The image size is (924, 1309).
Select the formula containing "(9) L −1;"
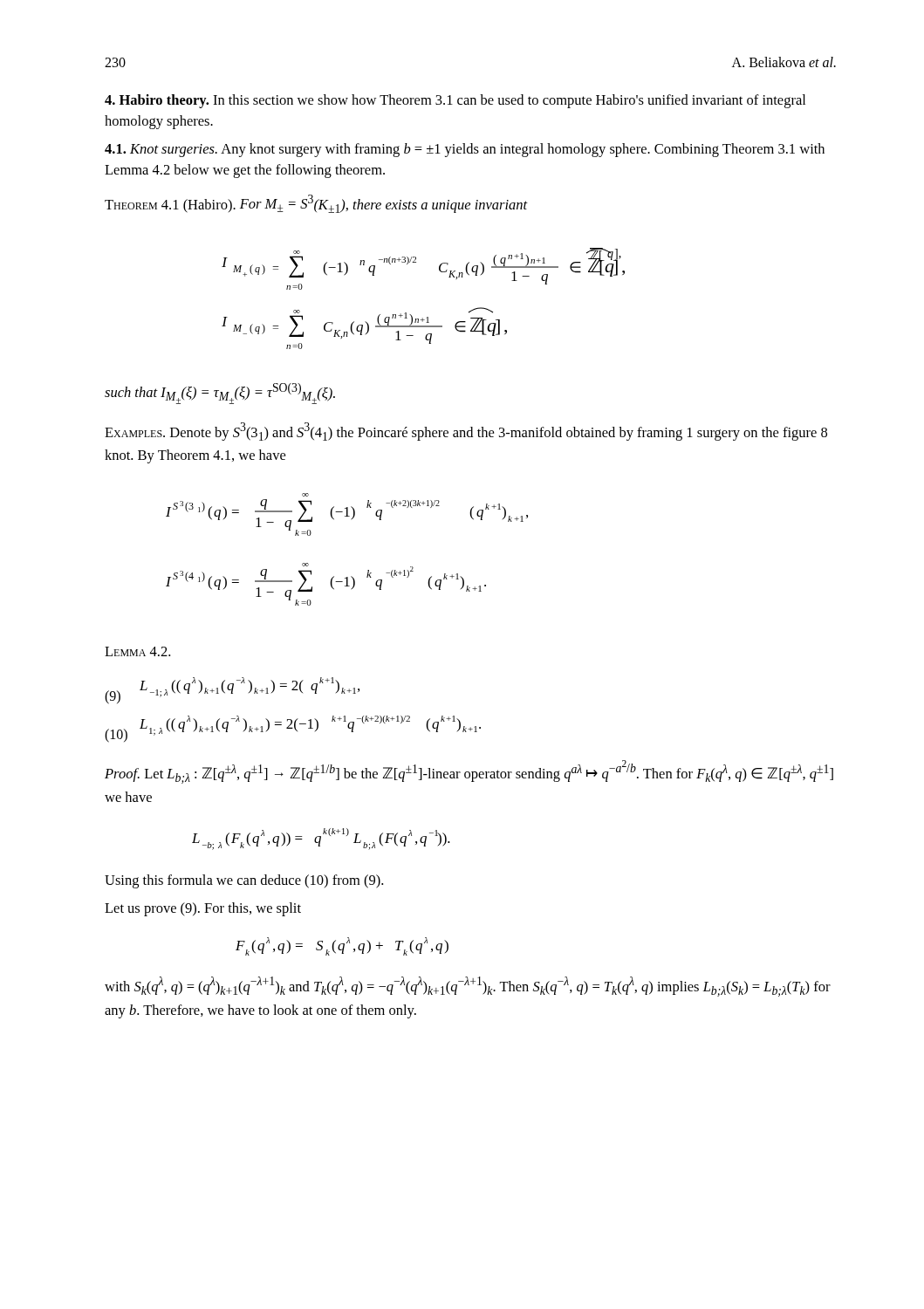pyautogui.click(x=232, y=691)
